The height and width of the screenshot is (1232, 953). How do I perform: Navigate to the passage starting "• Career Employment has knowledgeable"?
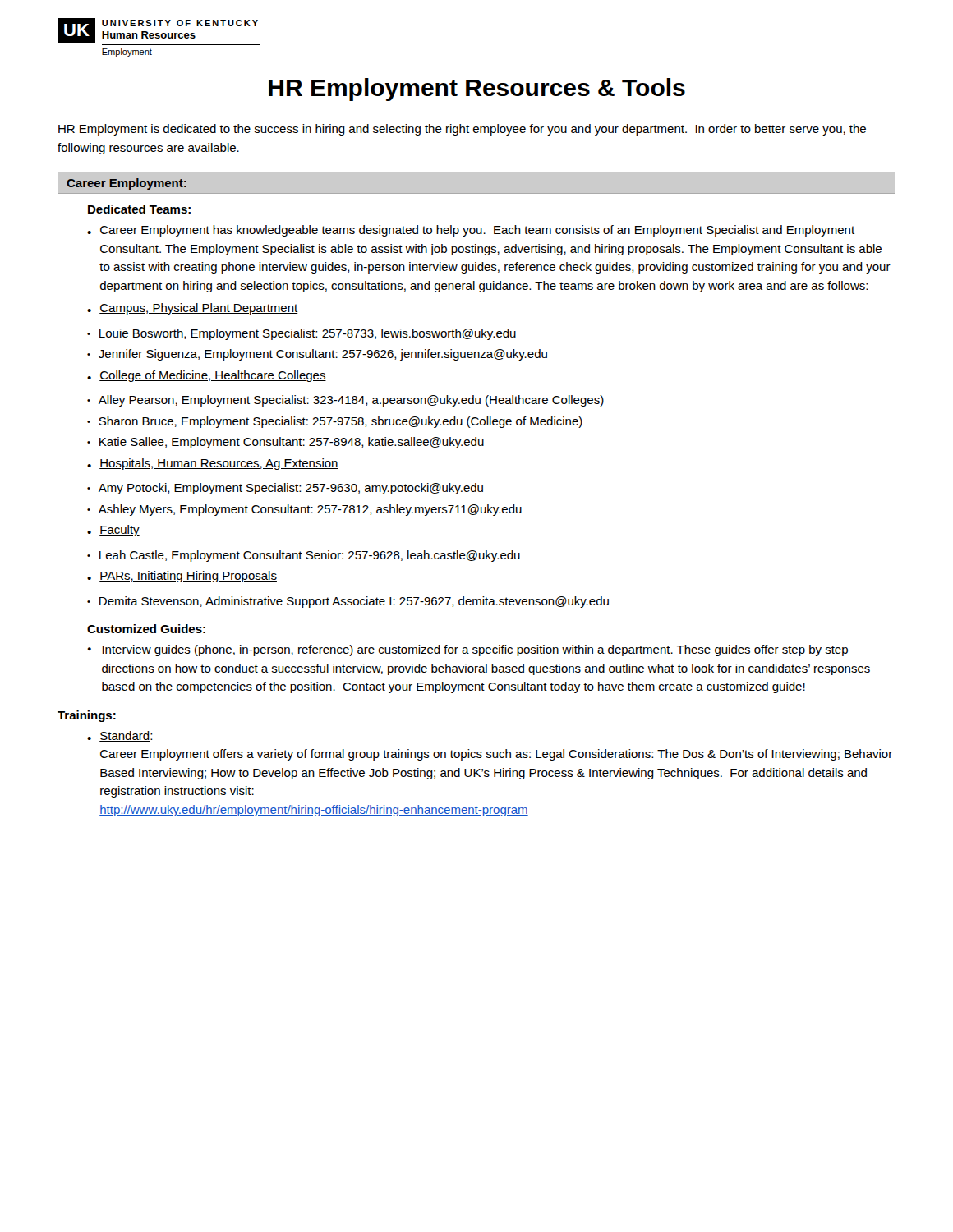pyautogui.click(x=491, y=258)
